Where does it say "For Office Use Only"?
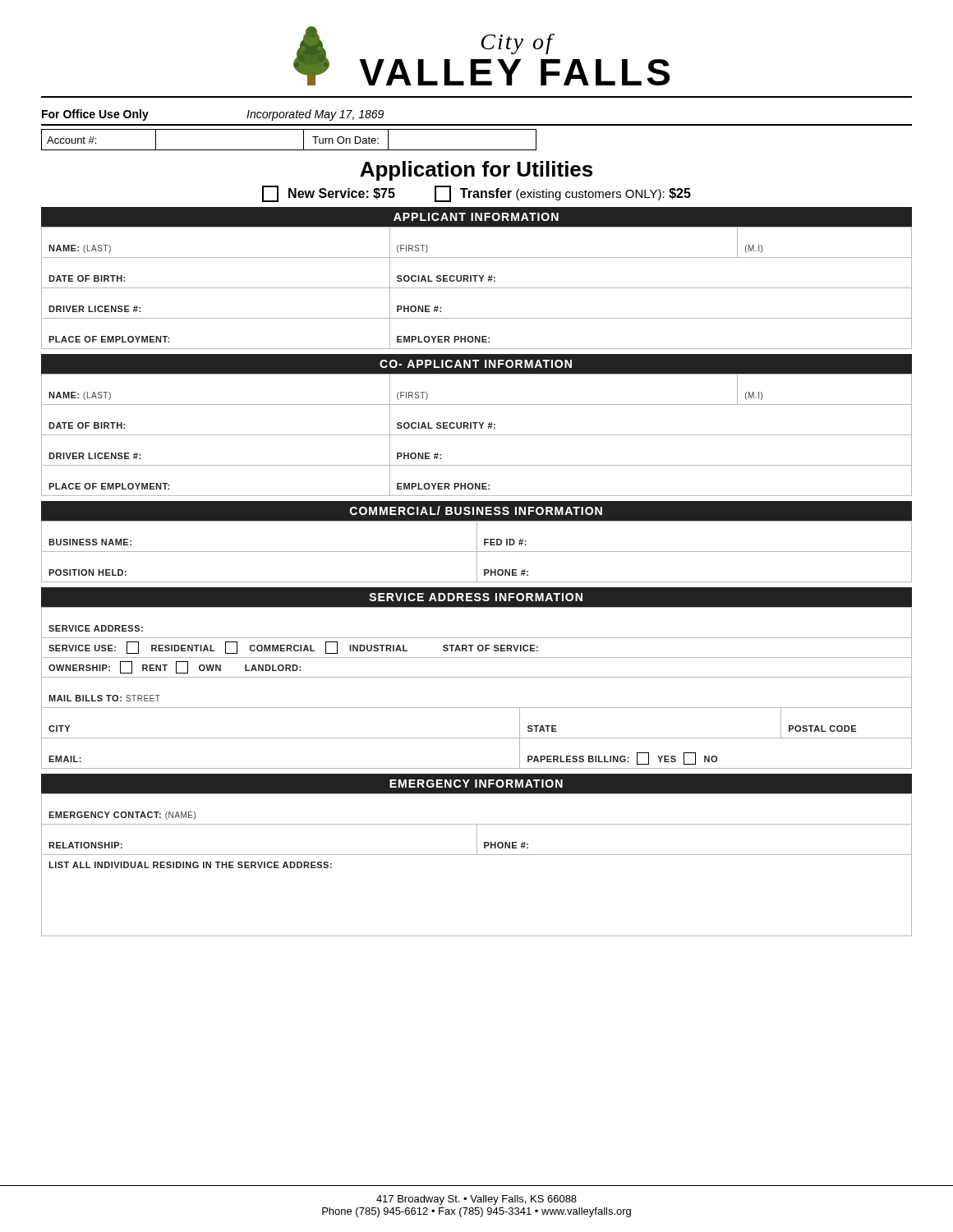The width and height of the screenshot is (953, 1232). point(95,114)
